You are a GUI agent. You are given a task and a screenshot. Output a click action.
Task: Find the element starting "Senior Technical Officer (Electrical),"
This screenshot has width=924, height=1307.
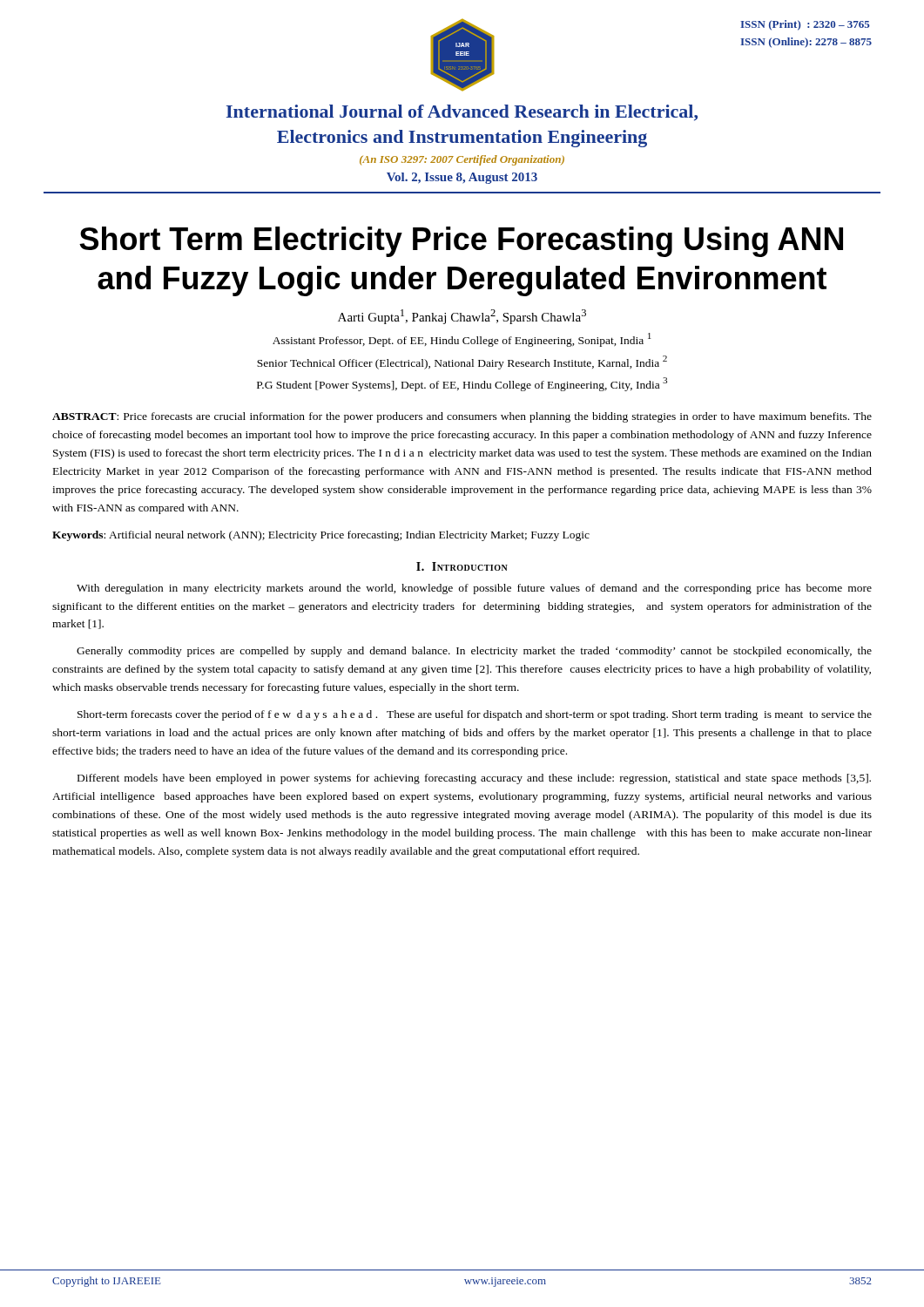point(462,361)
